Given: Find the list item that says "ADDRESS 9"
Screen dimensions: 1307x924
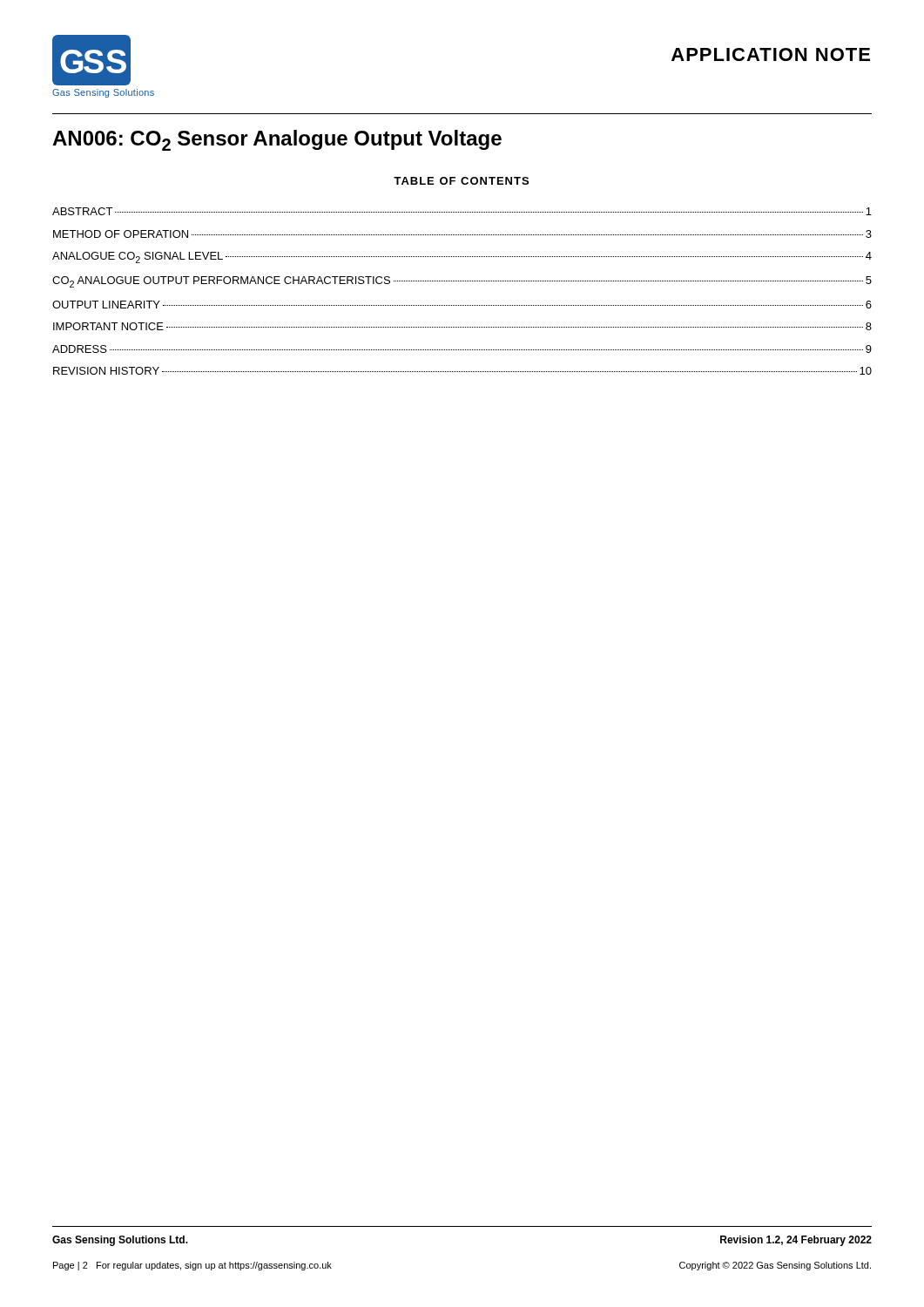Looking at the screenshot, I should 462,349.
